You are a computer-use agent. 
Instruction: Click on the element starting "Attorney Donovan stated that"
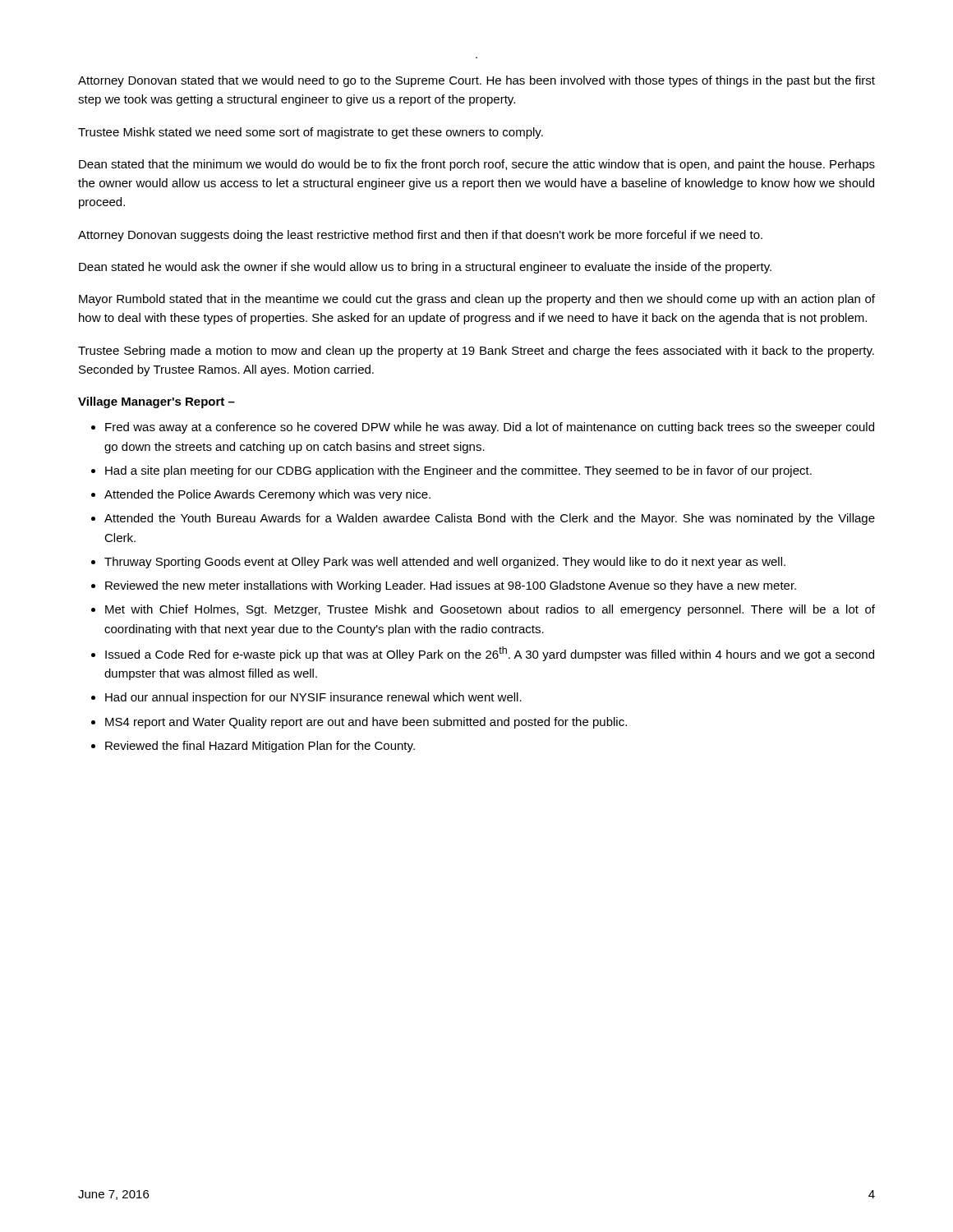476,90
